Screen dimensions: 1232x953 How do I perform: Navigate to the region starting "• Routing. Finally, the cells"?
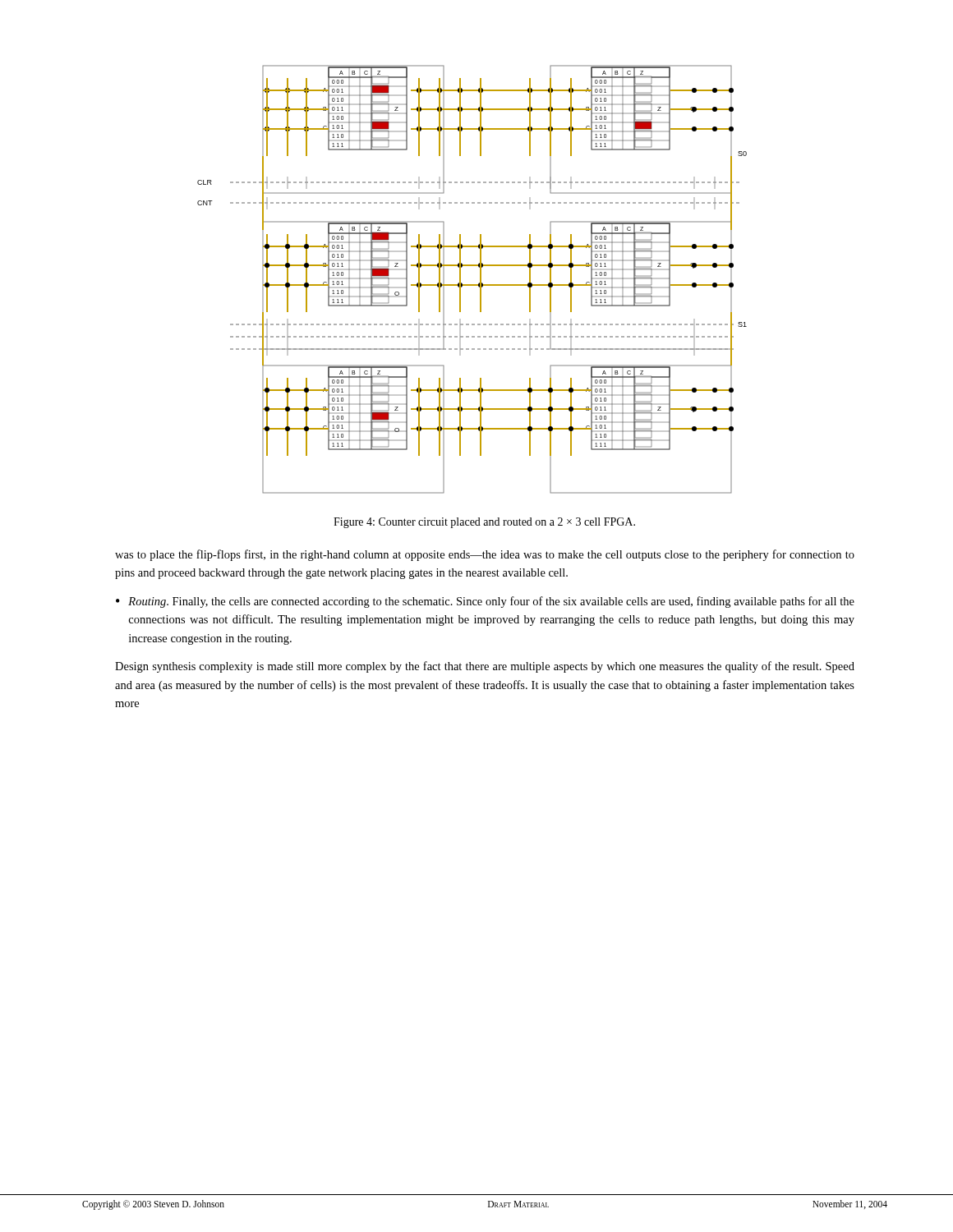(x=485, y=620)
